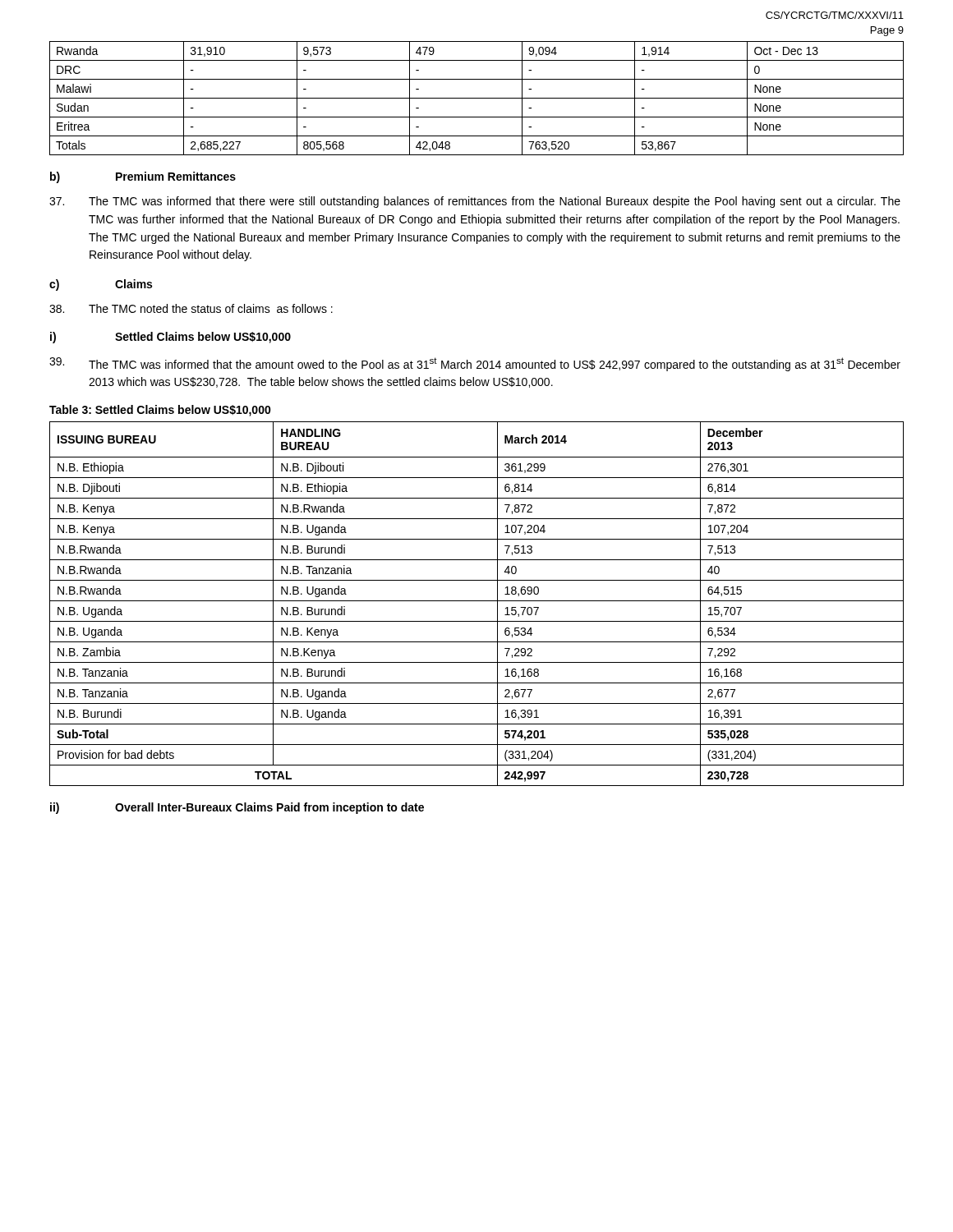This screenshot has width=953, height=1232.
Task: Click on the text block that reads "The TMC was informed that there"
Action: click(x=475, y=229)
